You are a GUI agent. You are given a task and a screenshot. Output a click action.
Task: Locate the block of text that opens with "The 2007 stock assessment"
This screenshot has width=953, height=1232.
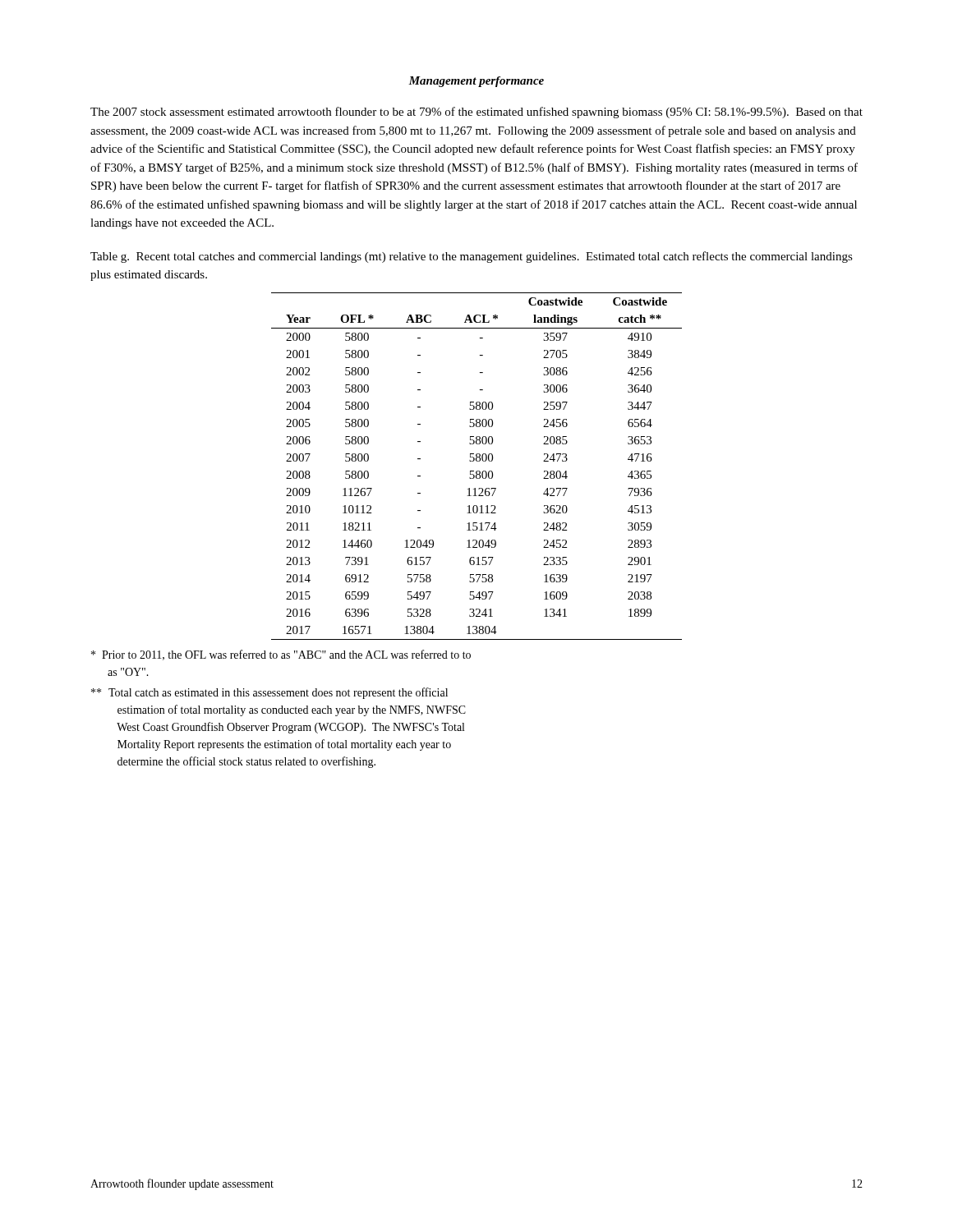tap(476, 167)
